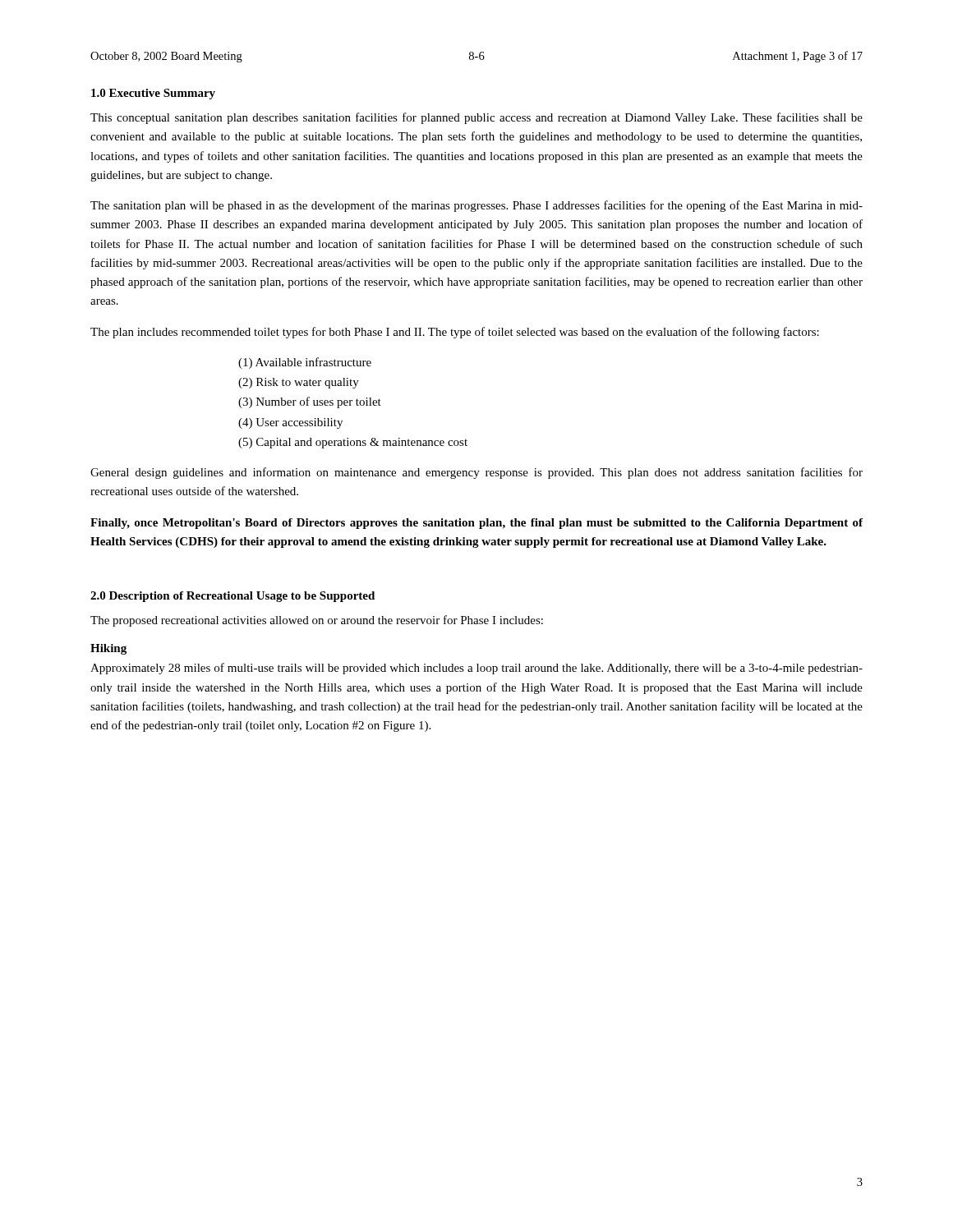Find the list item that reads "(2) Risk to"
This screenshot has height=1232, width=953.
(298, 382)
